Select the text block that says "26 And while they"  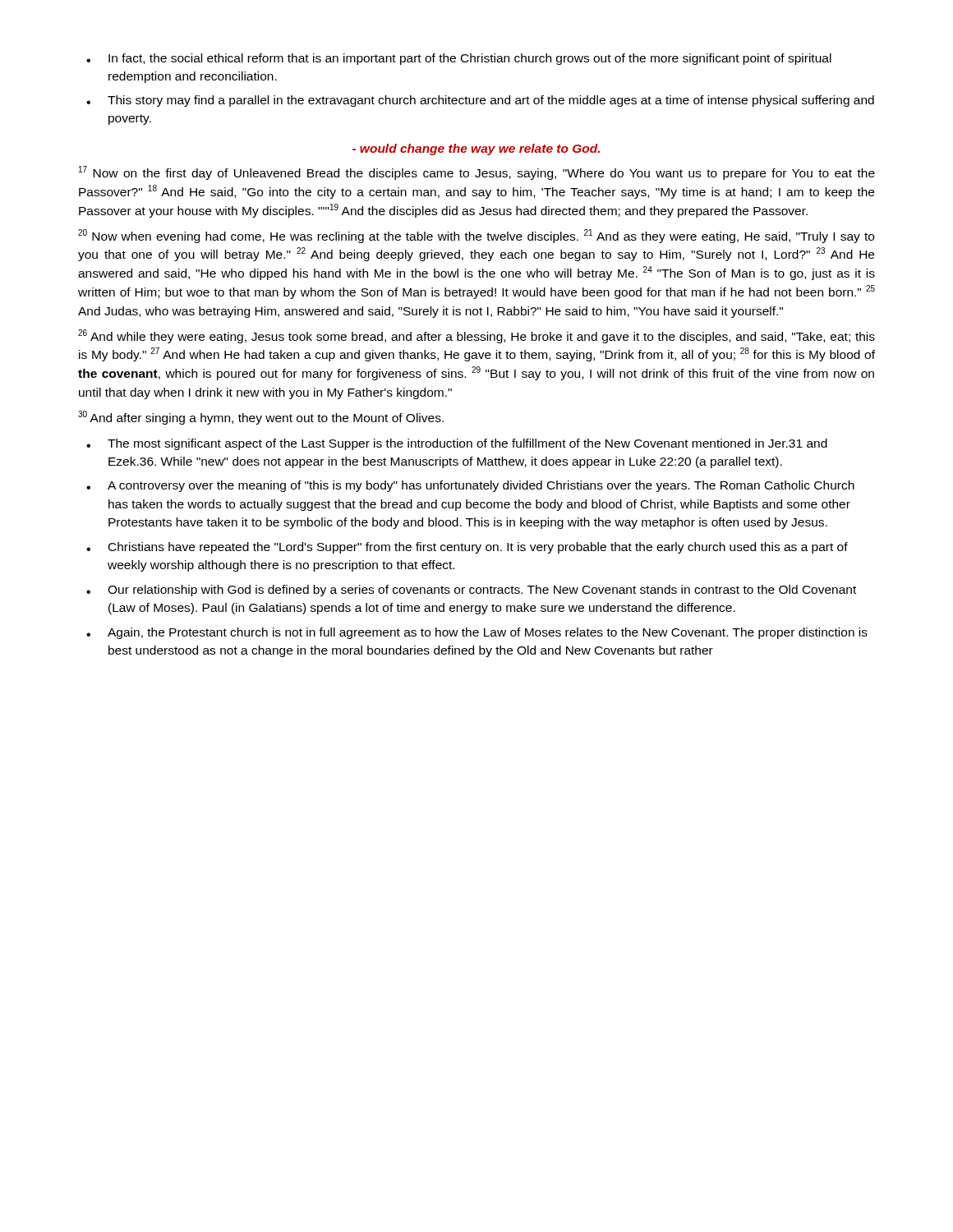coord(476,364)
